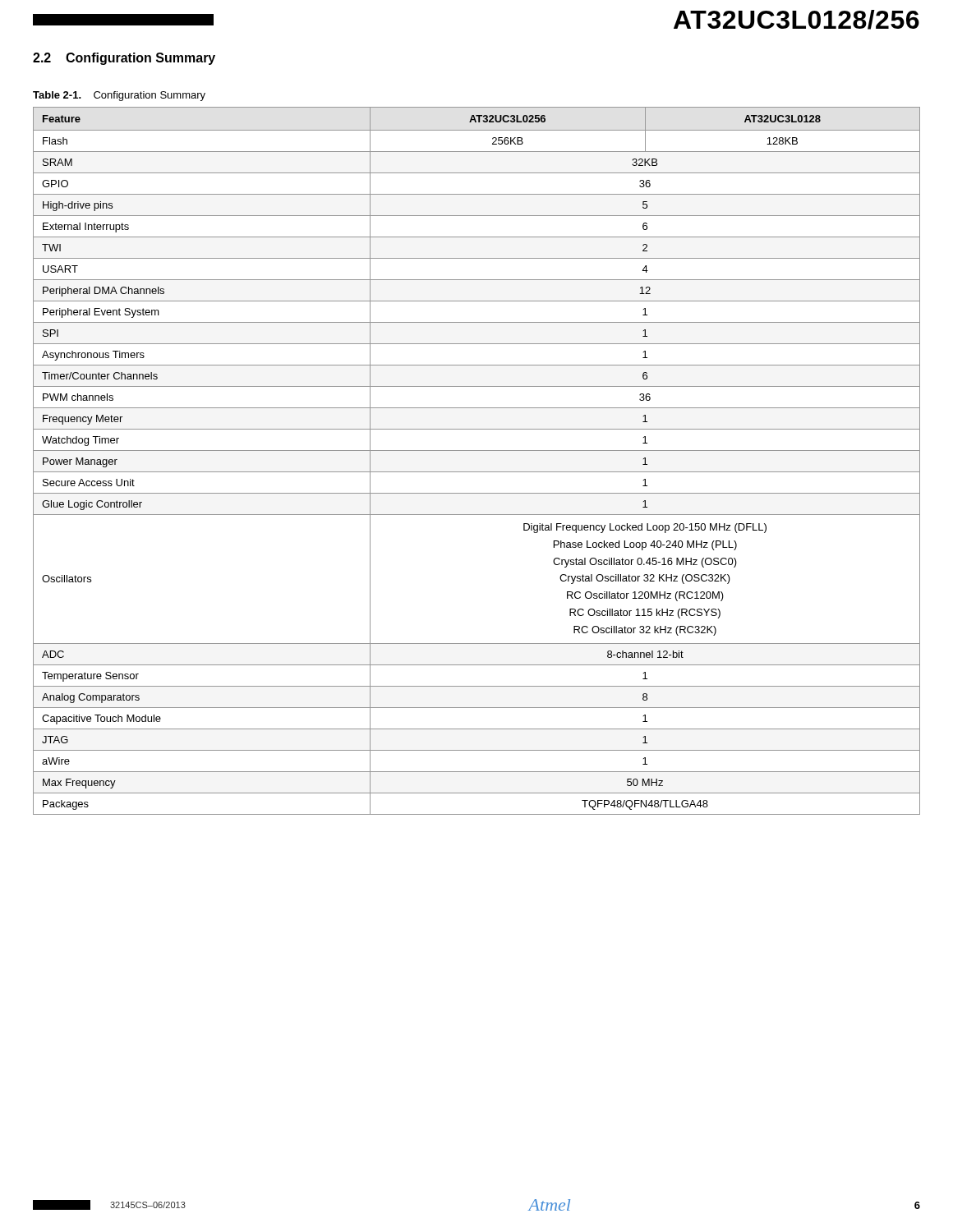953x1232 pixels.
Task: Click on the table containing "Asynchronous Timers"
Action: [x=476, y=461]
